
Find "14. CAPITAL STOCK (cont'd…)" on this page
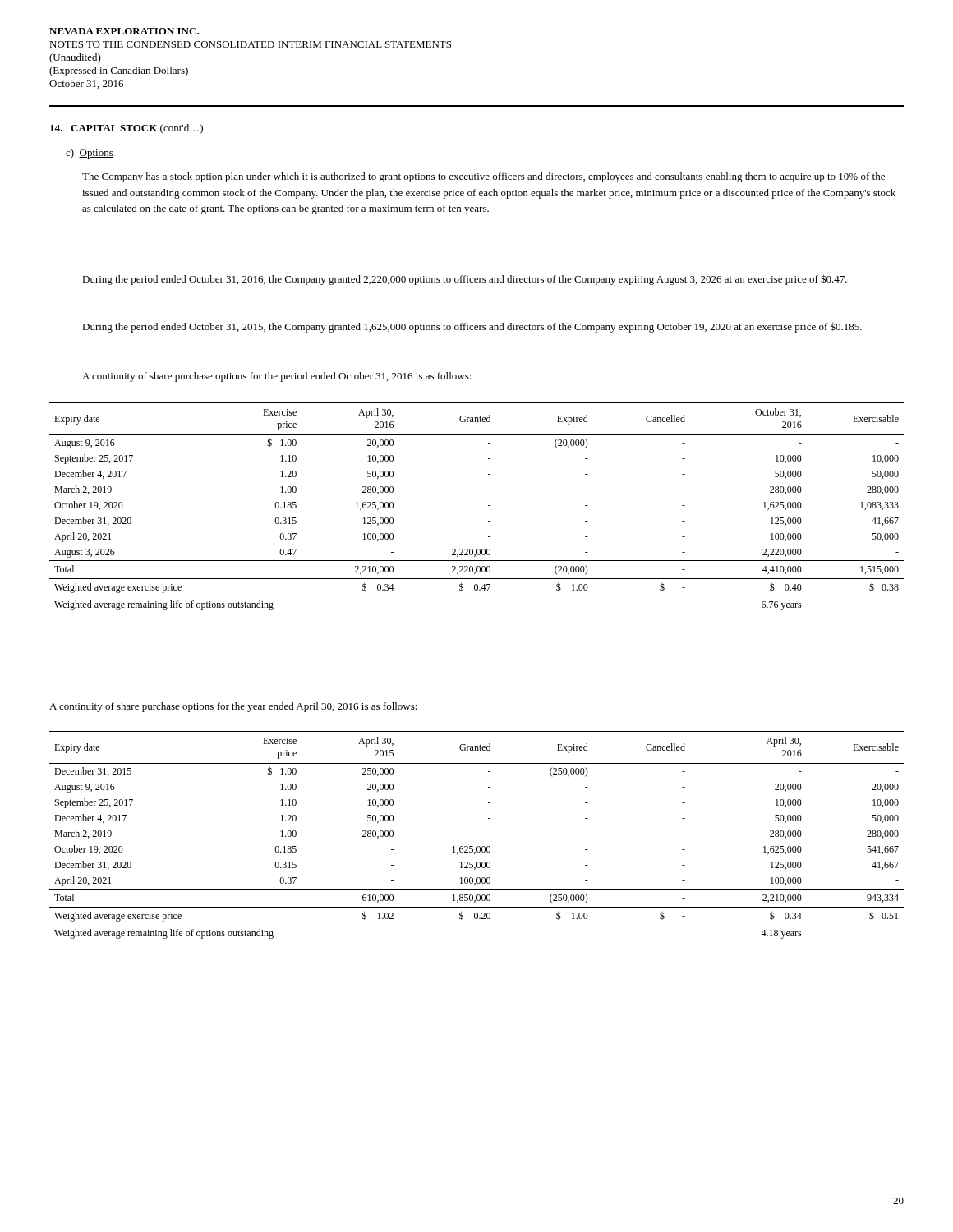coord(126,128)
